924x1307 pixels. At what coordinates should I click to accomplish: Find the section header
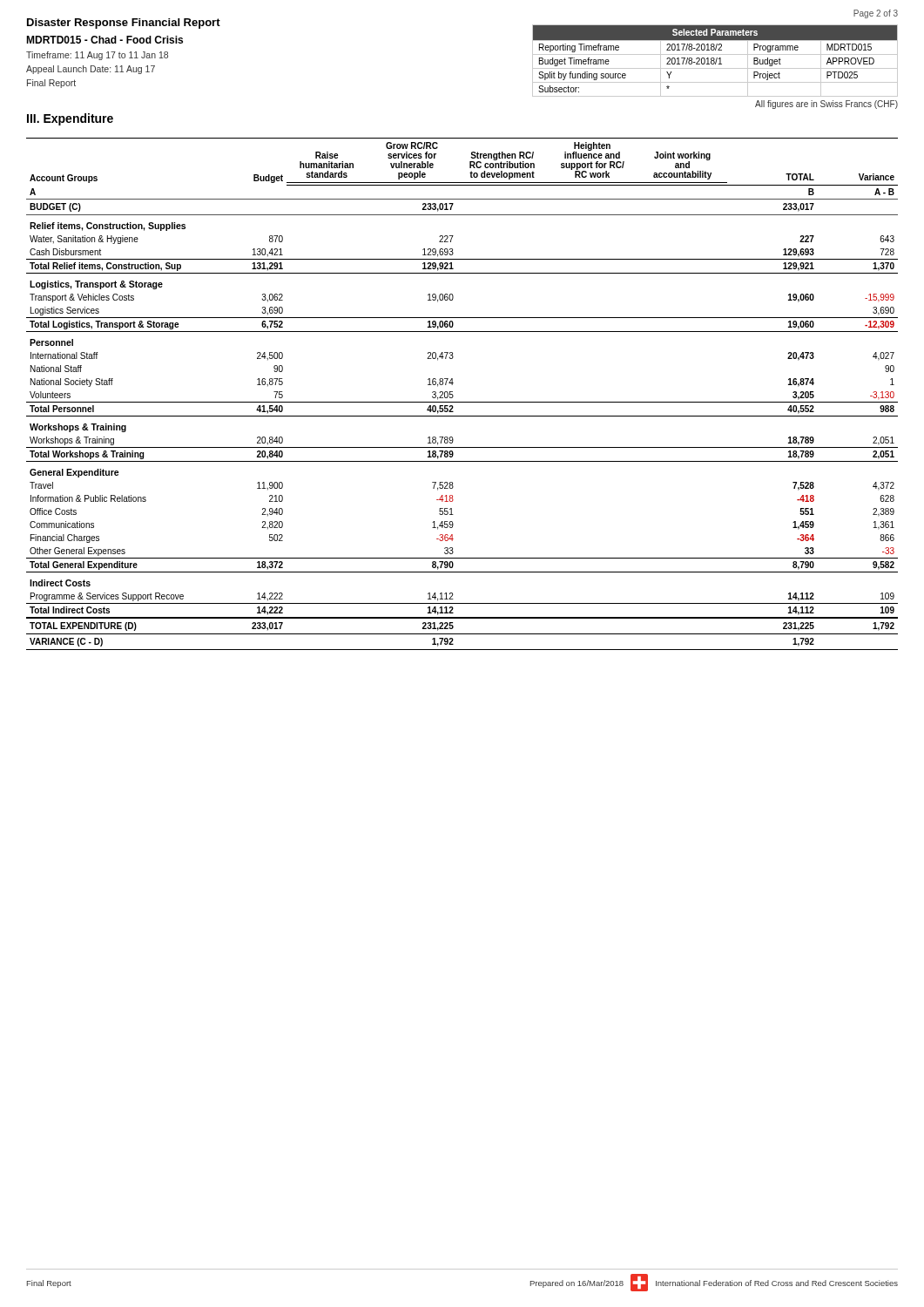(x=70, y=118)
